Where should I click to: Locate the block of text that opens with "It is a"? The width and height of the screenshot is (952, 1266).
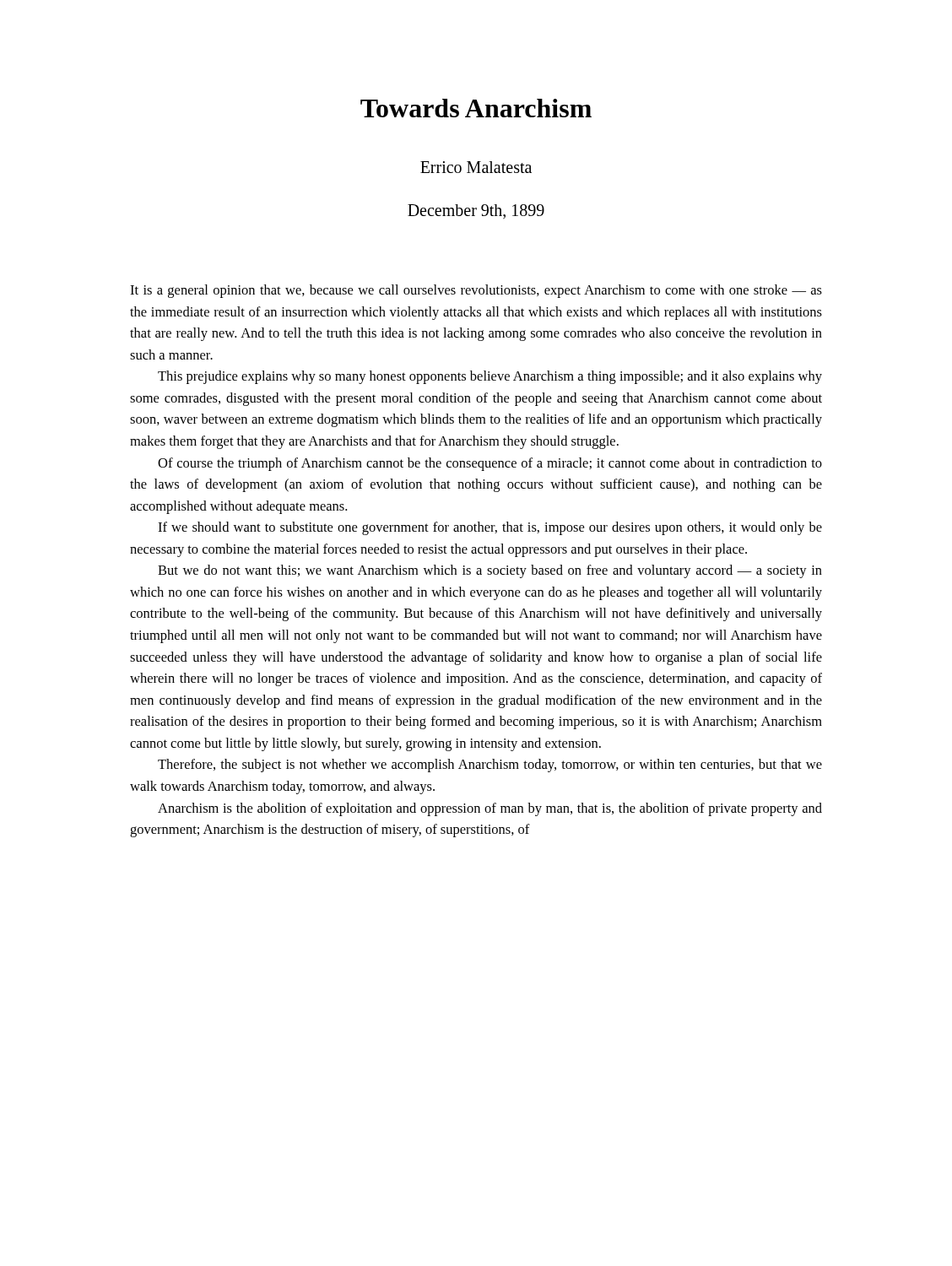[x=476, y=560]
